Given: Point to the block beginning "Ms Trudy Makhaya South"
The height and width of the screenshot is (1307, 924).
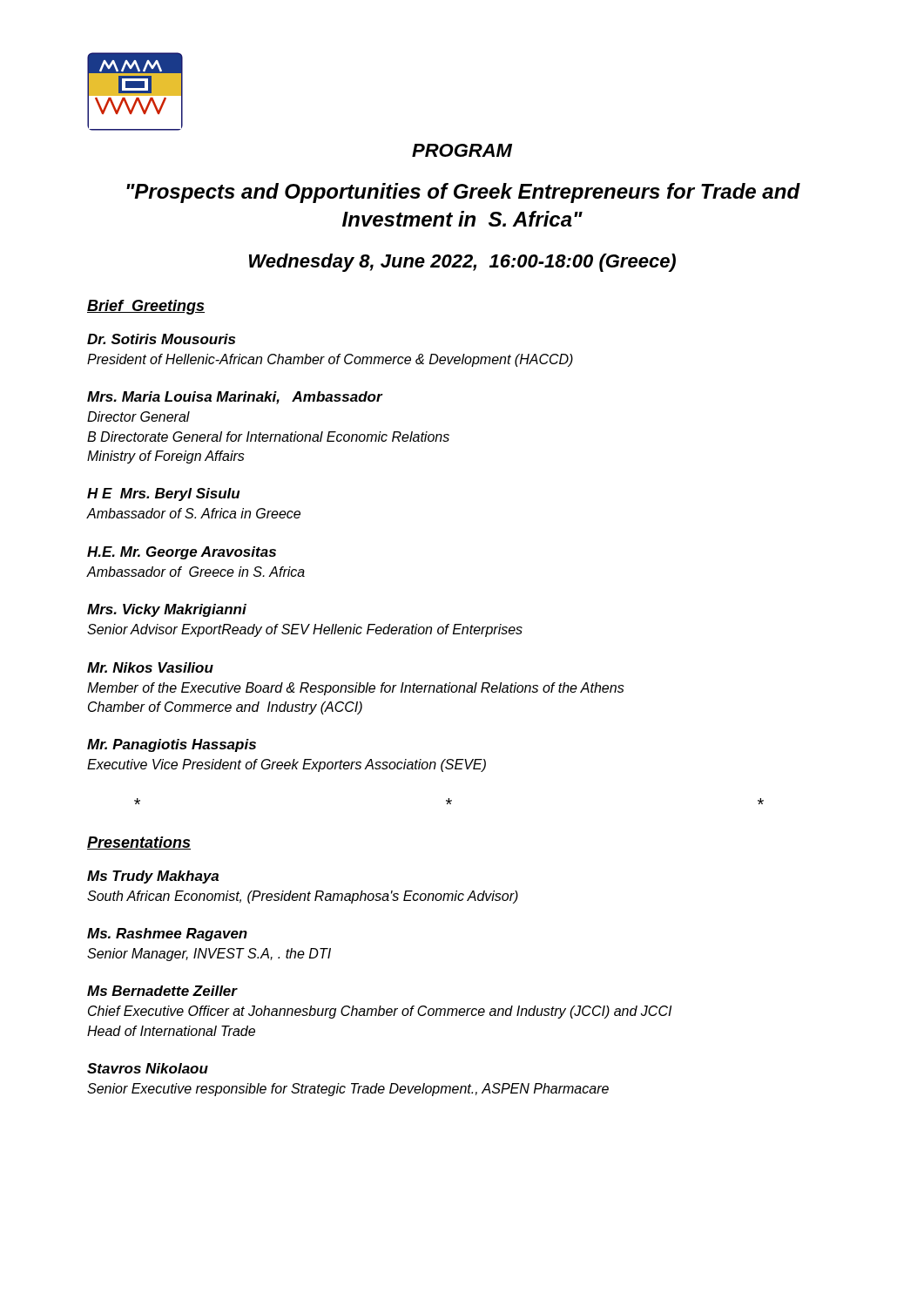Looking at the screenshot, I should [462, 887].
